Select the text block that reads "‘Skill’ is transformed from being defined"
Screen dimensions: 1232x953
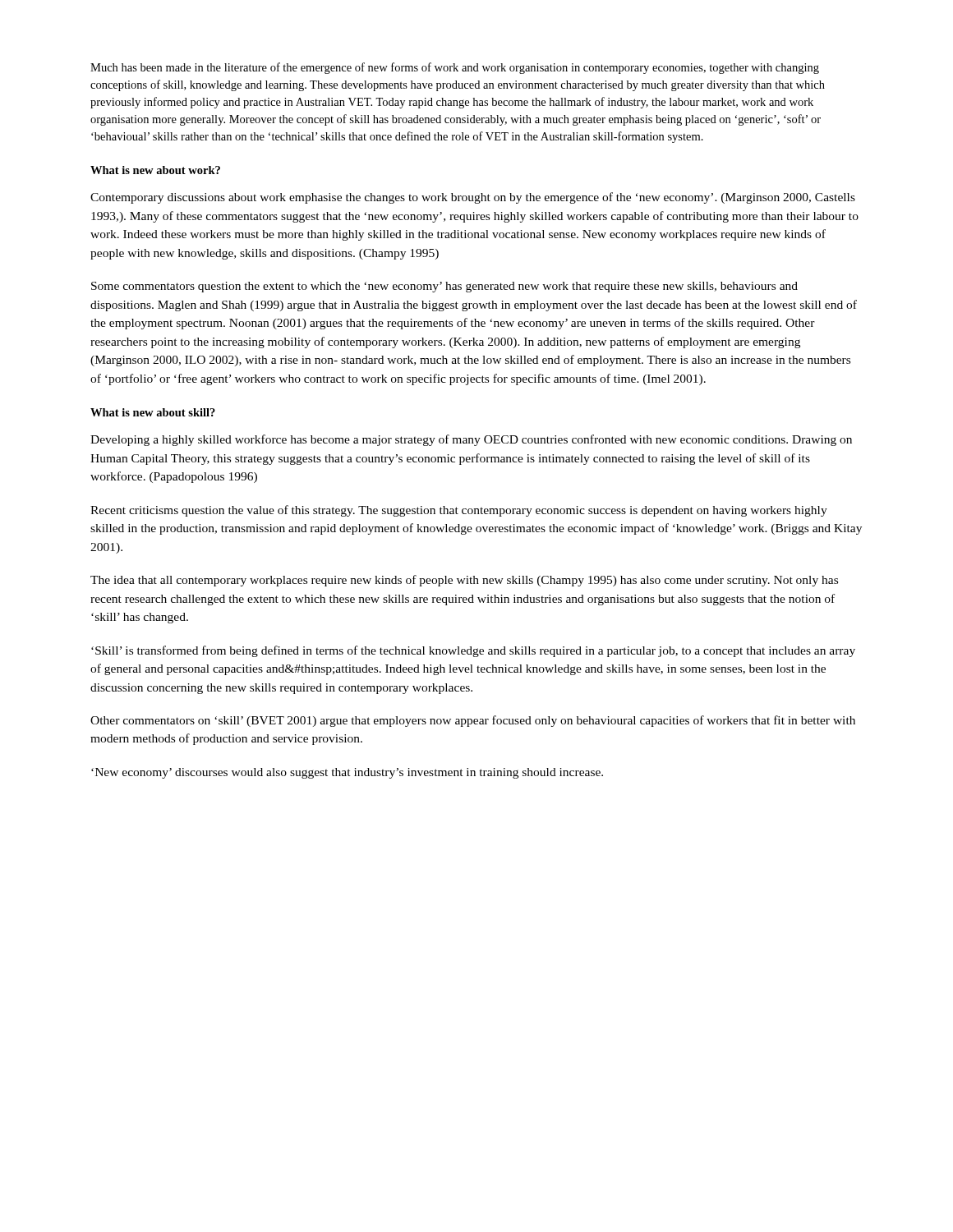pos(473,668)
